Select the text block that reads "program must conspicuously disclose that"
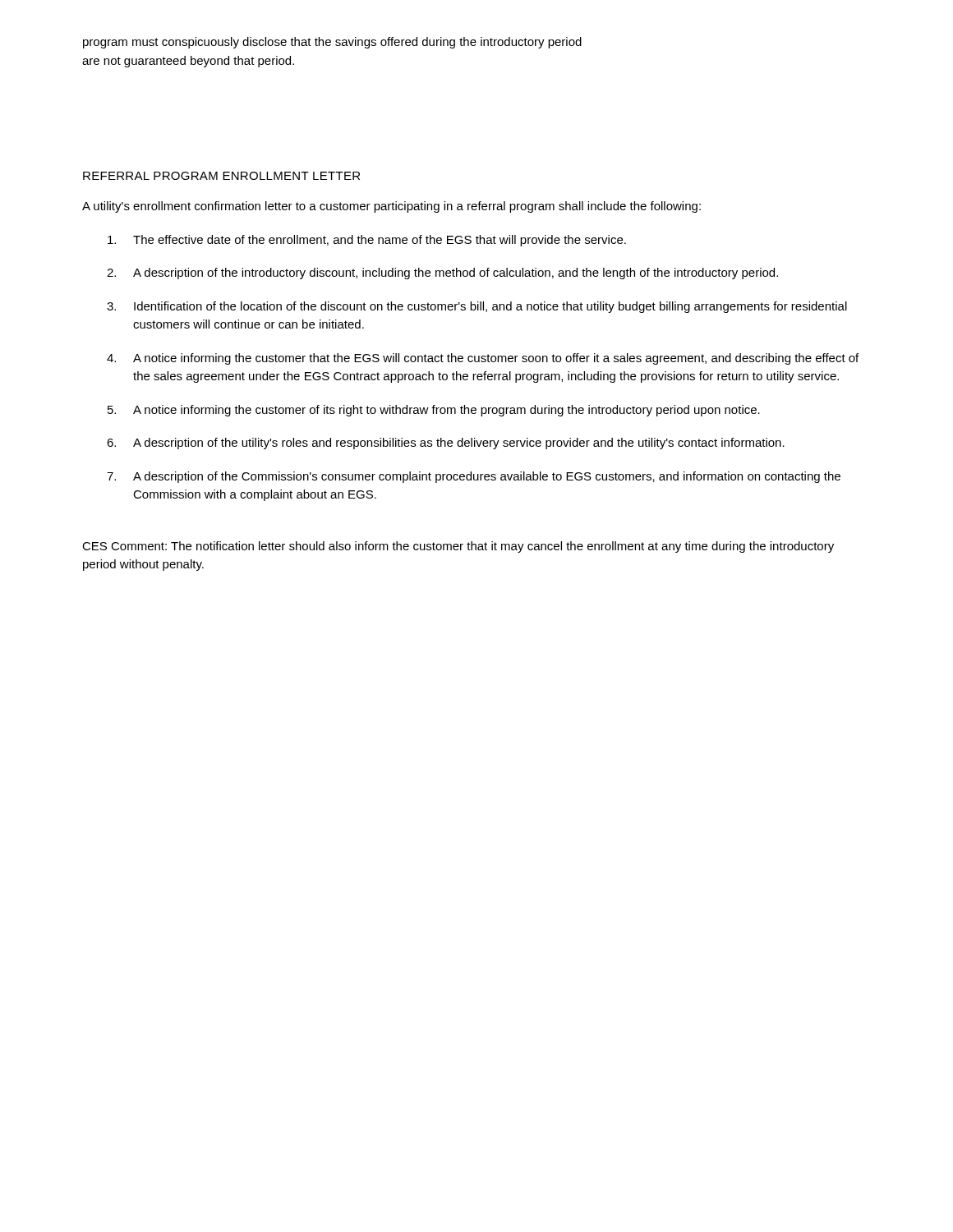The width and height of the screenshot is (953, 1232). click(x=332, y=51)
